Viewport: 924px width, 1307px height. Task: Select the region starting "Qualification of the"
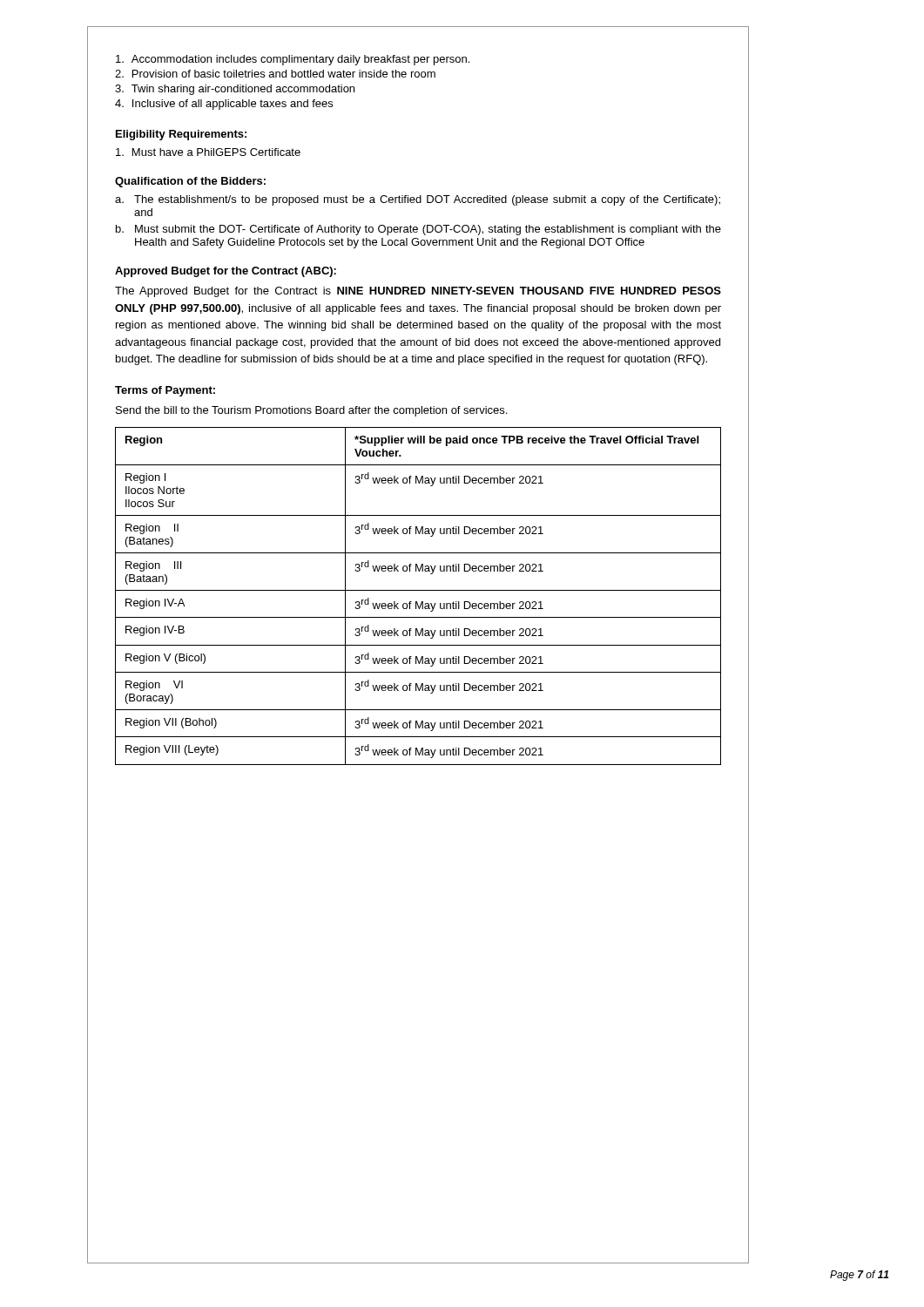tap(191, 181)
